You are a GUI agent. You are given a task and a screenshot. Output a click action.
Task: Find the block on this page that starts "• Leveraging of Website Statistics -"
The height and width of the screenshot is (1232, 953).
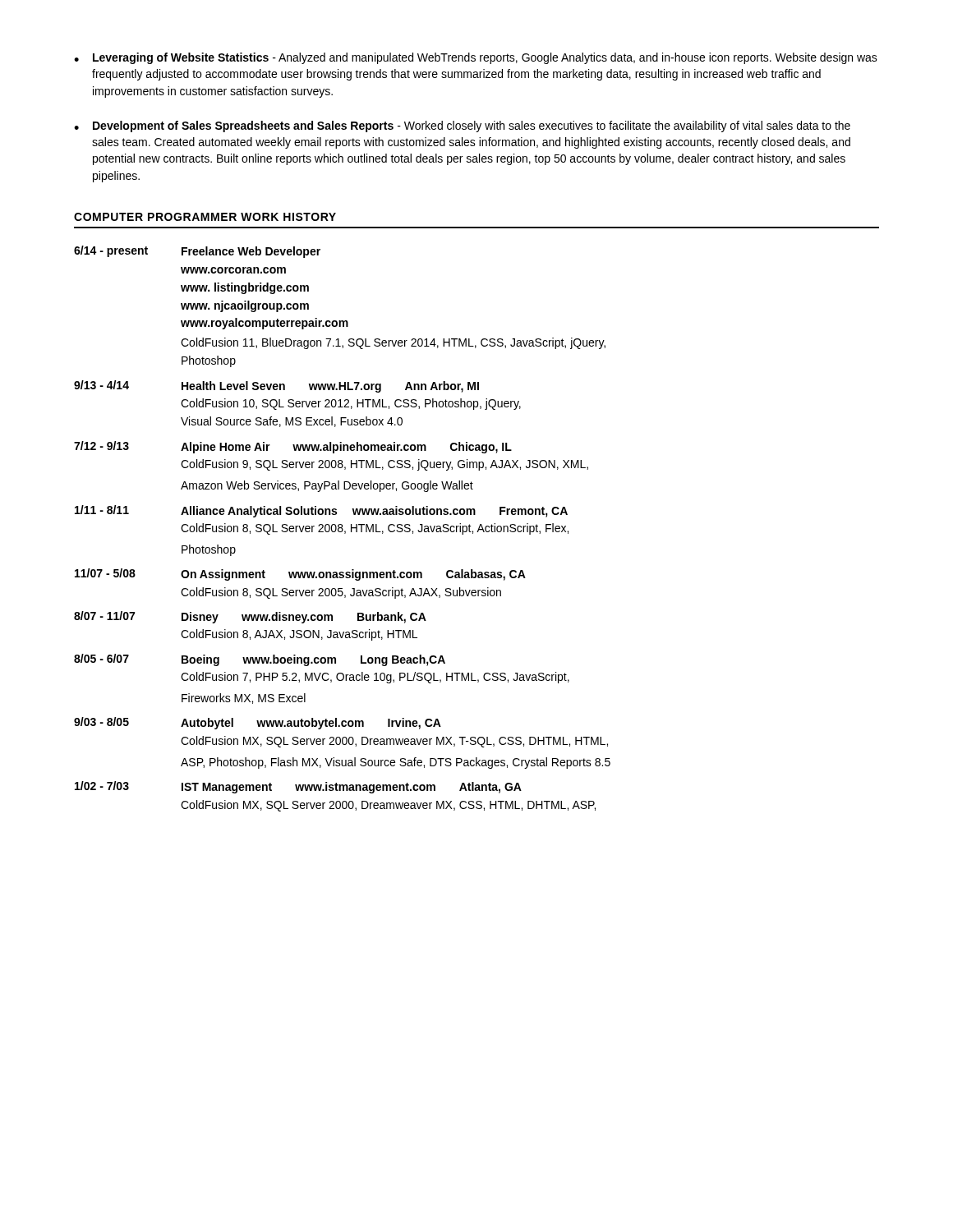(476, 74)
